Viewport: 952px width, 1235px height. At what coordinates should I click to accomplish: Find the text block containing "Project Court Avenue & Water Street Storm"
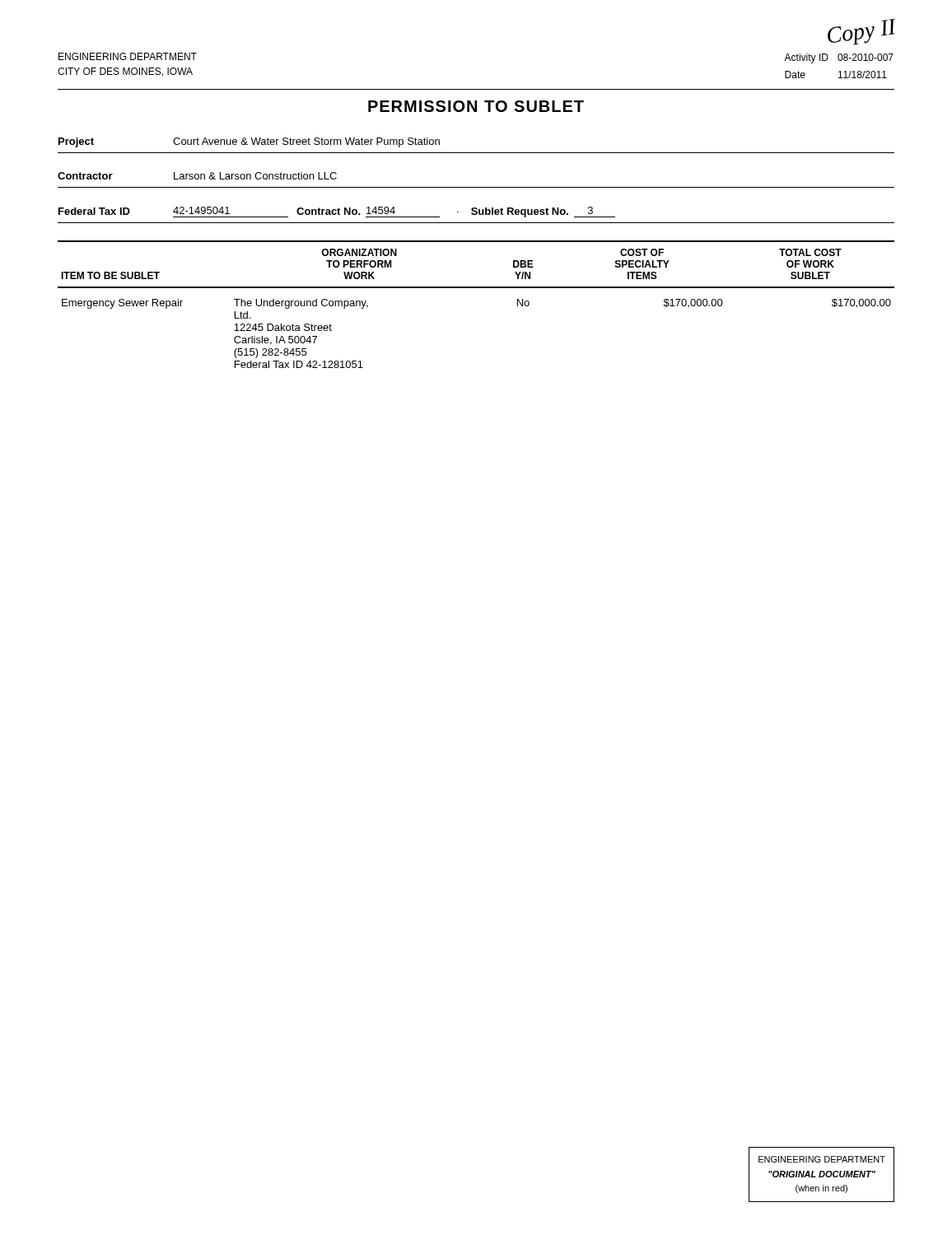coord(249,141)
